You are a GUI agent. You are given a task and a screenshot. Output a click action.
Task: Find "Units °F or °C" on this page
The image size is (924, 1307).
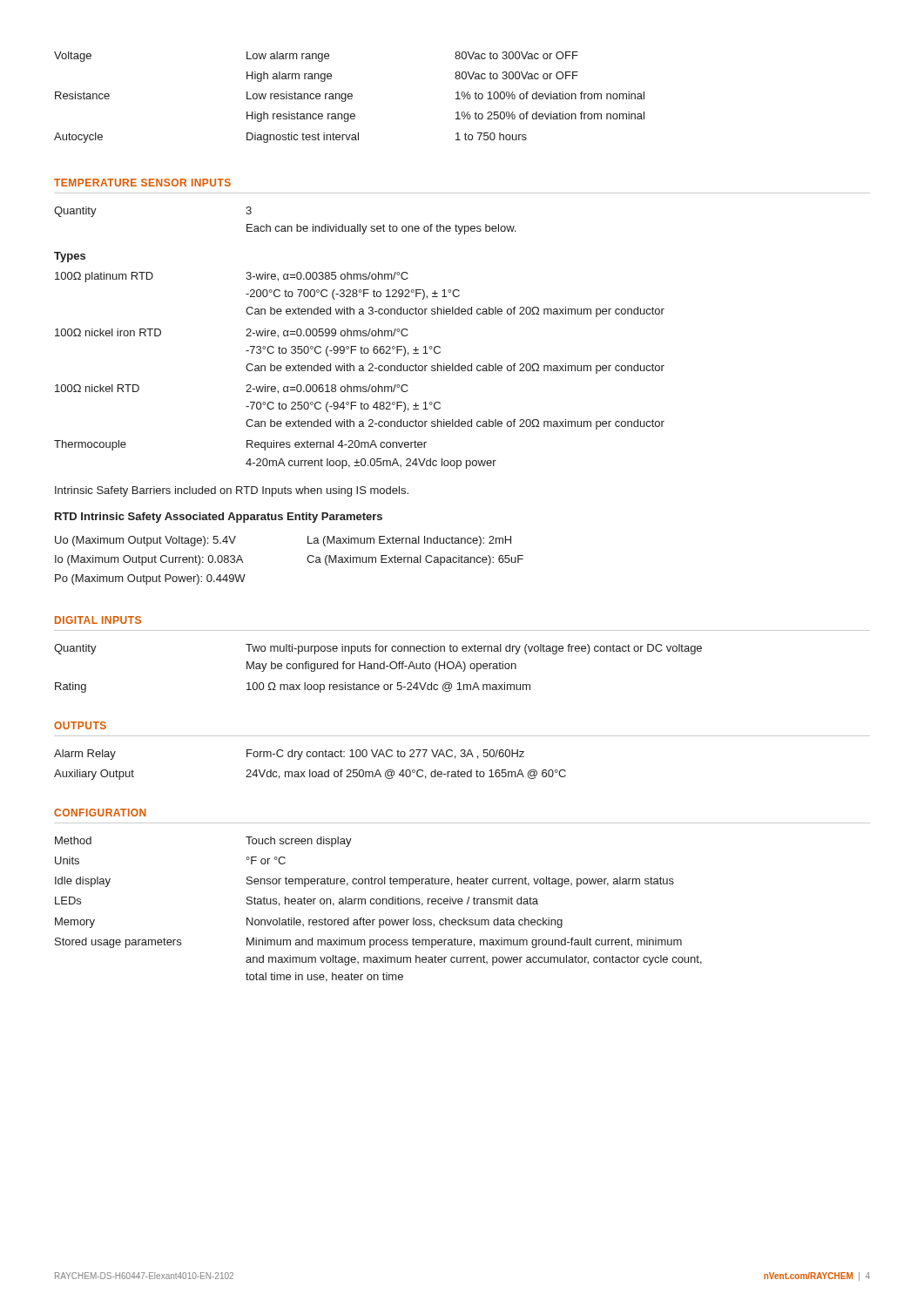pyautogui.click(x=64, y=860)
